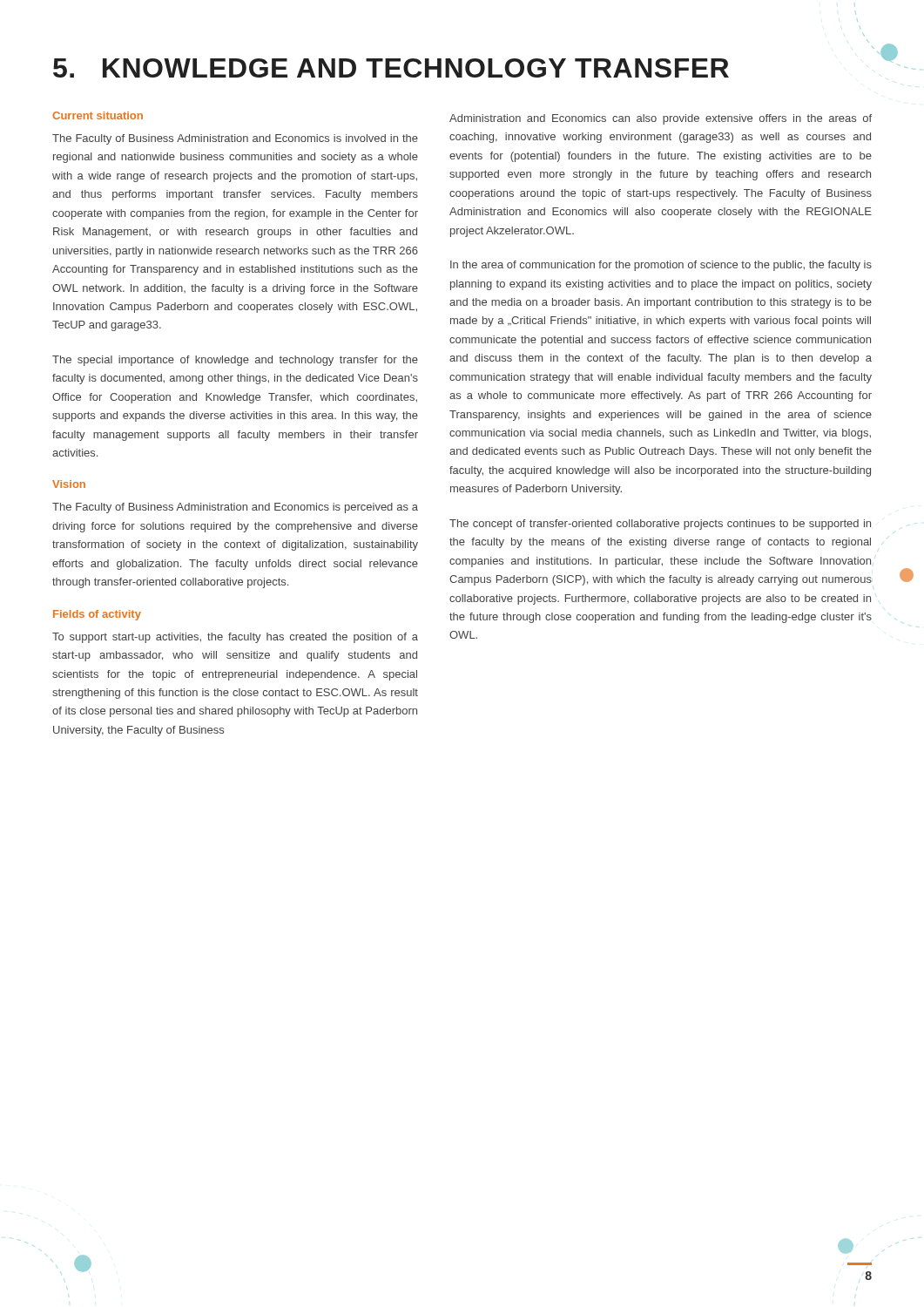Where is the passage that starts "The special importance of knowledge and technology"?
Image resolution: width=924 pixels, height=1307 pixels.
(x=235, y=406)
